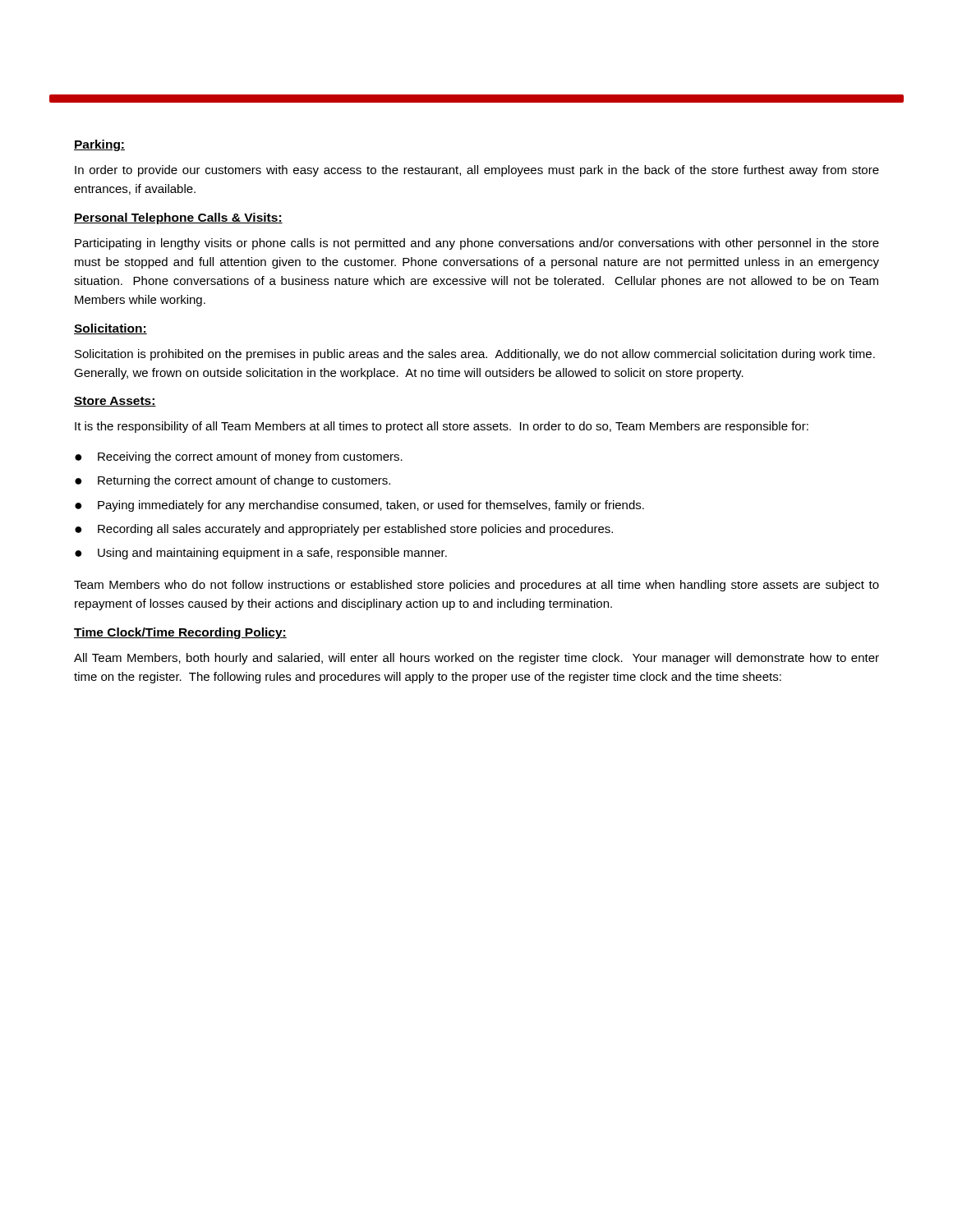
Task: Click the passage that begins "In order to provide our"
Action: pyautogui.click(x=476, y=179)
